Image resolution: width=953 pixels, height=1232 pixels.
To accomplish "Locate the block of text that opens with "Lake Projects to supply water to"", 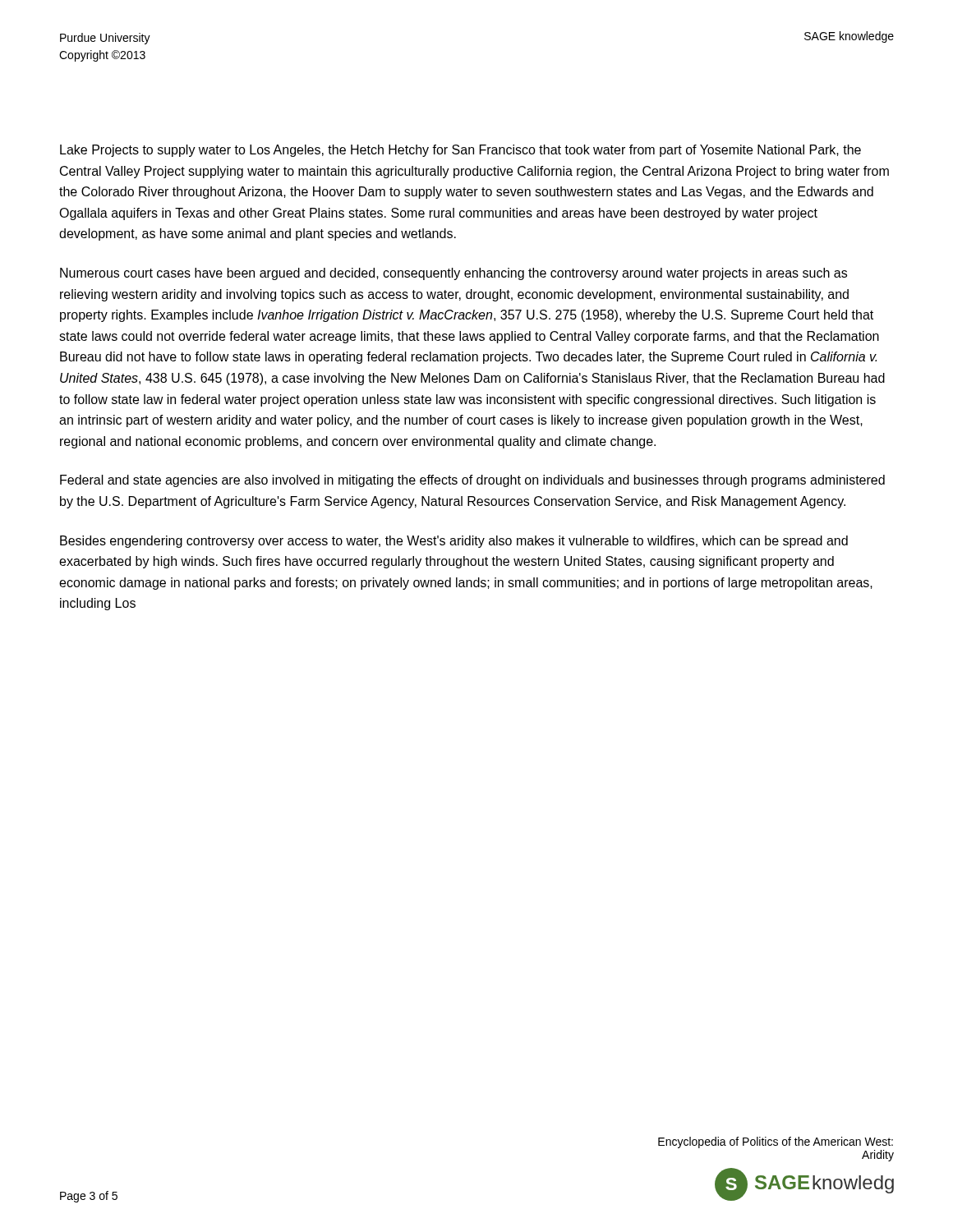I will click(x=474, y=192).
